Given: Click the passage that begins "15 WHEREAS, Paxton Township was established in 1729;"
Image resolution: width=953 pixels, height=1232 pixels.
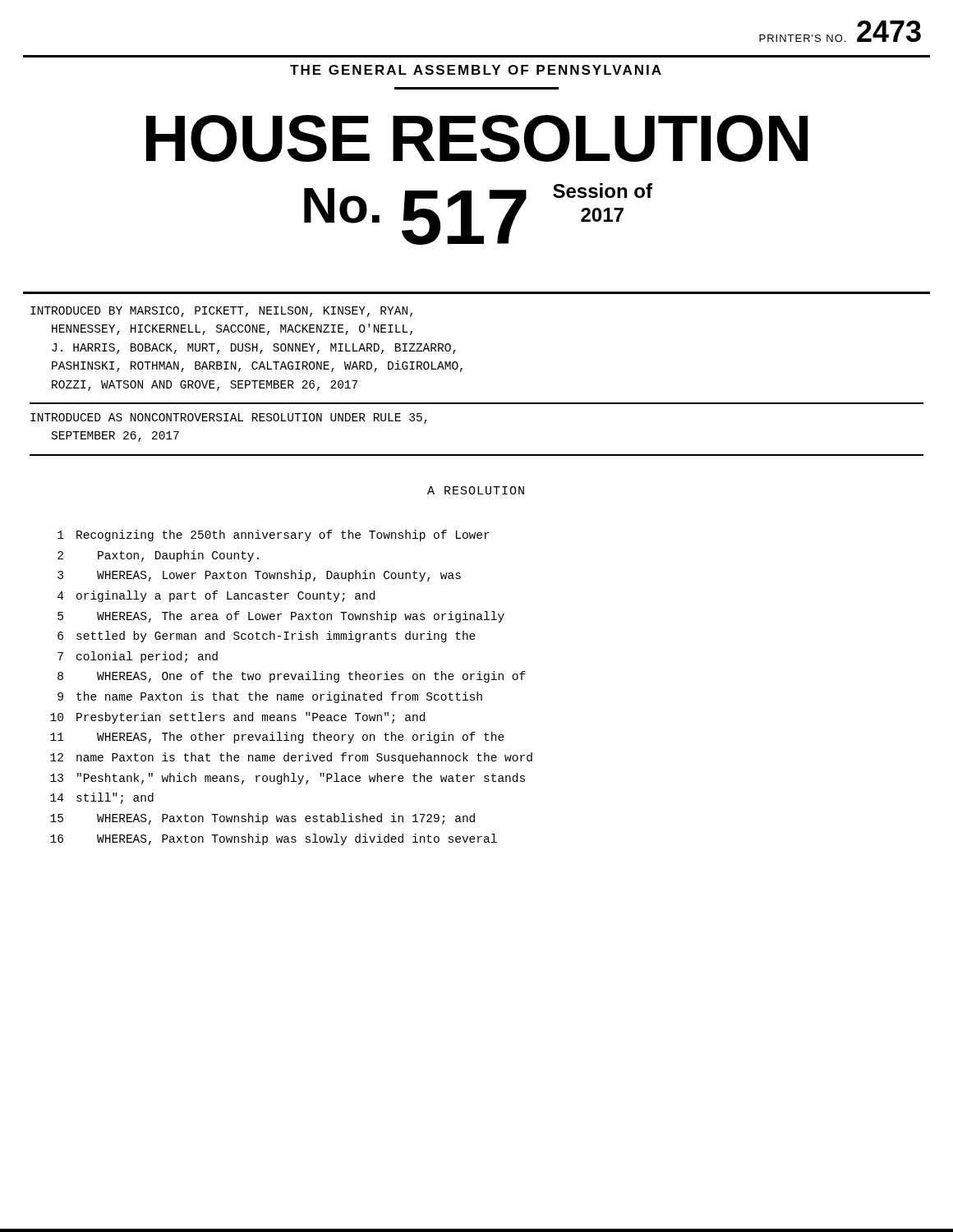Looking at the screenshot, I should click(476, 819).
